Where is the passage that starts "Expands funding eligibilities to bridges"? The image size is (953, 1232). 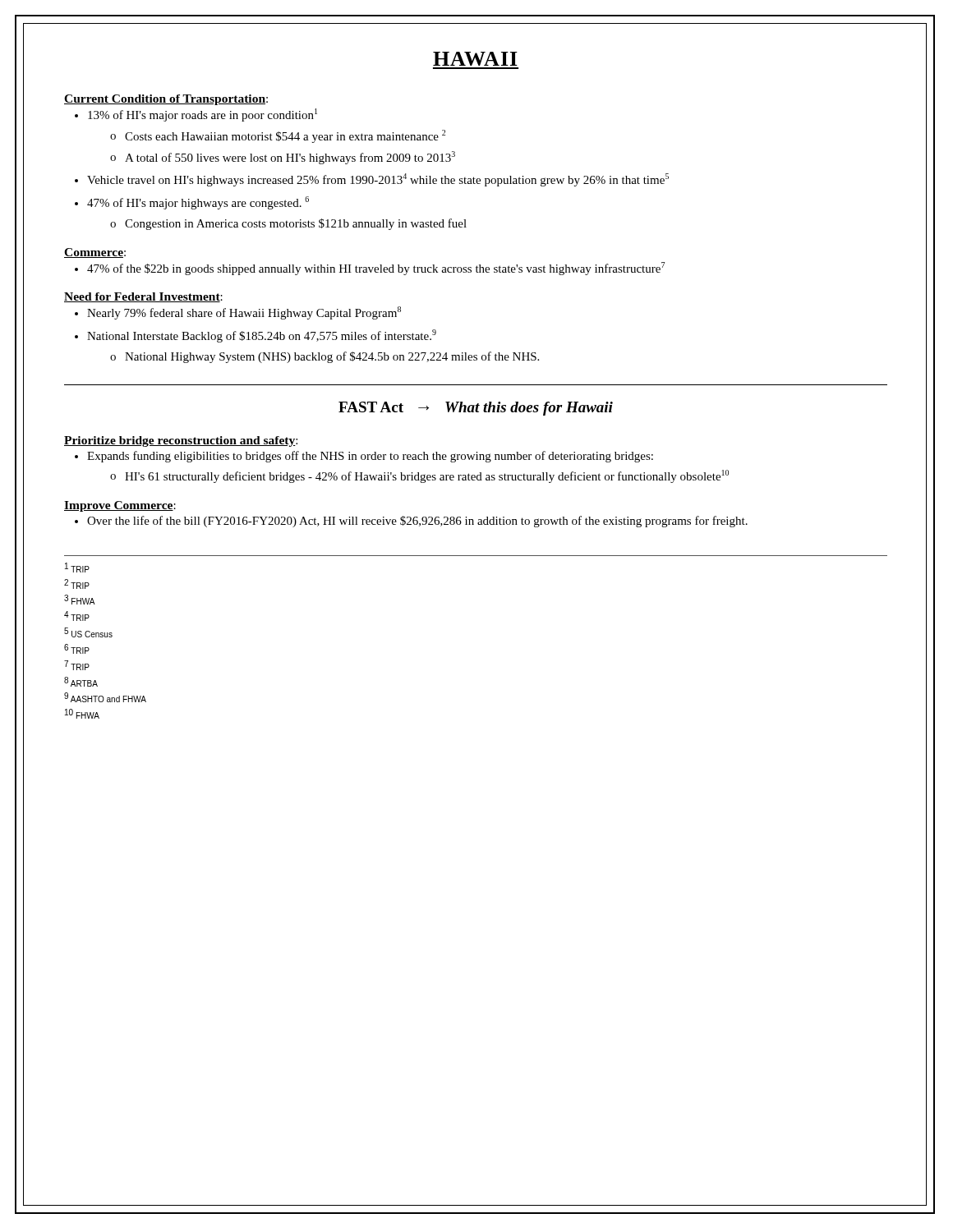click(x=487, y=468)
